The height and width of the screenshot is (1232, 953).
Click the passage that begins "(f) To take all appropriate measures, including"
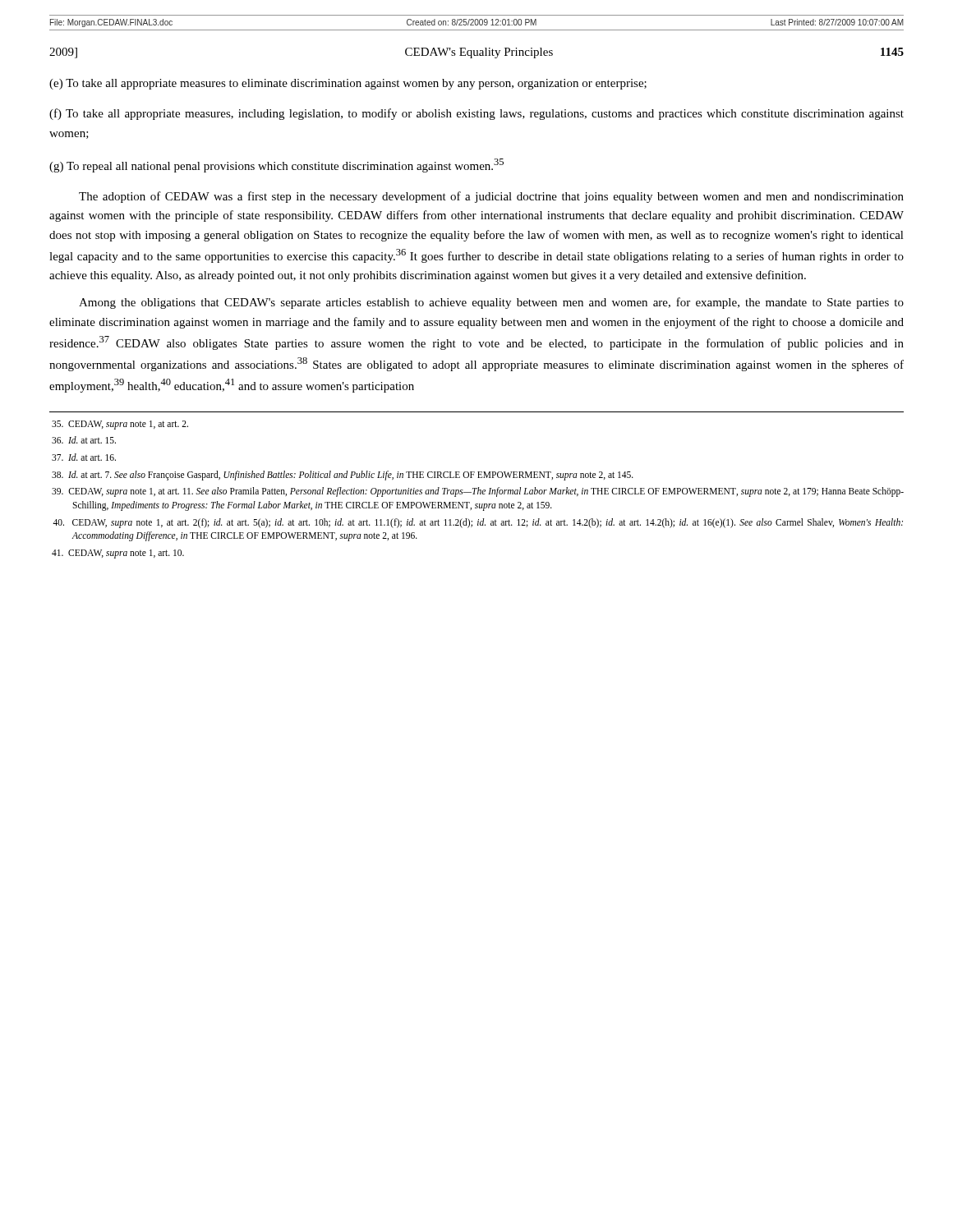click(x=476, y=123)
